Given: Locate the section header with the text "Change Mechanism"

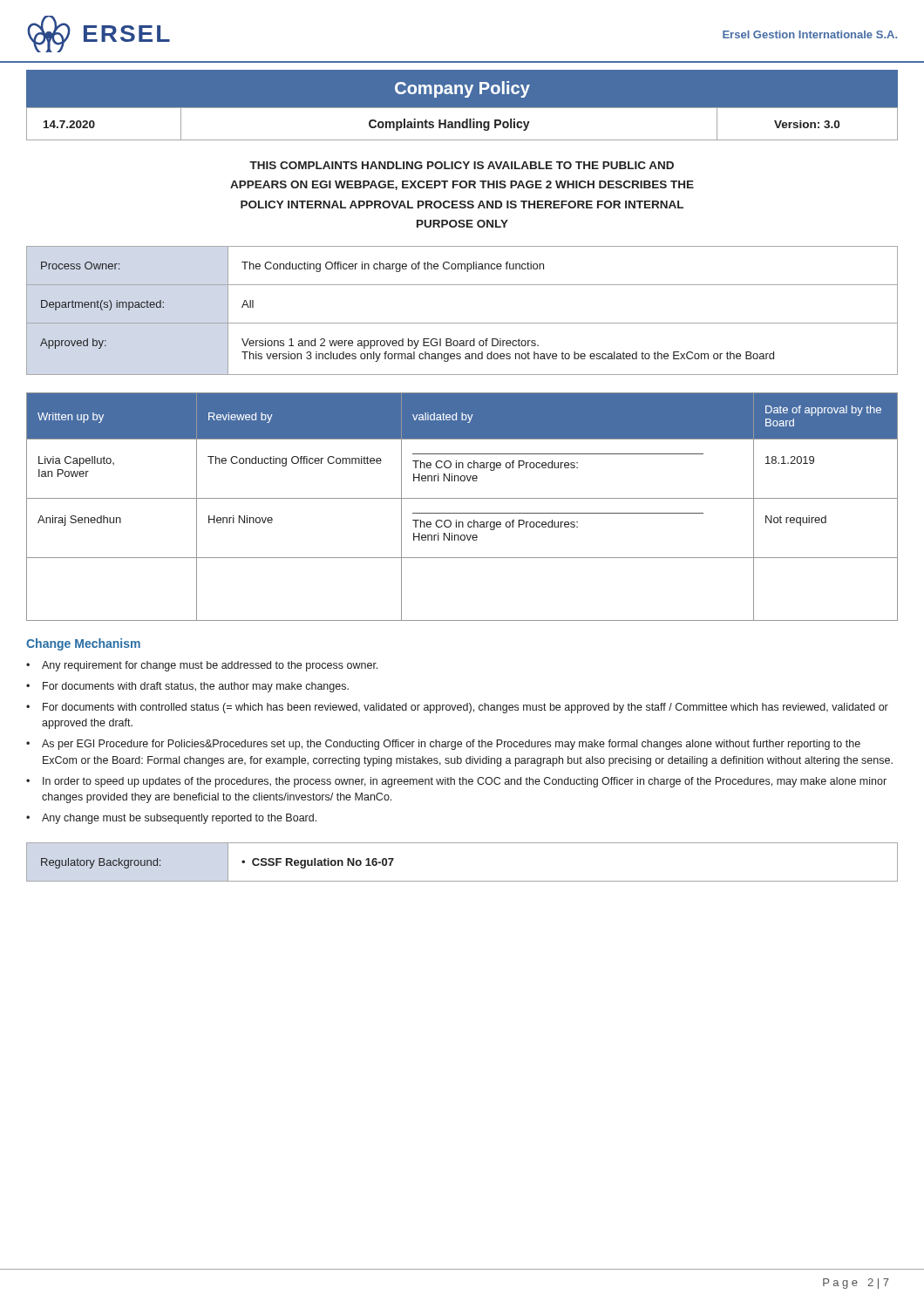Looking at the screenshot, I should [83, 644].
